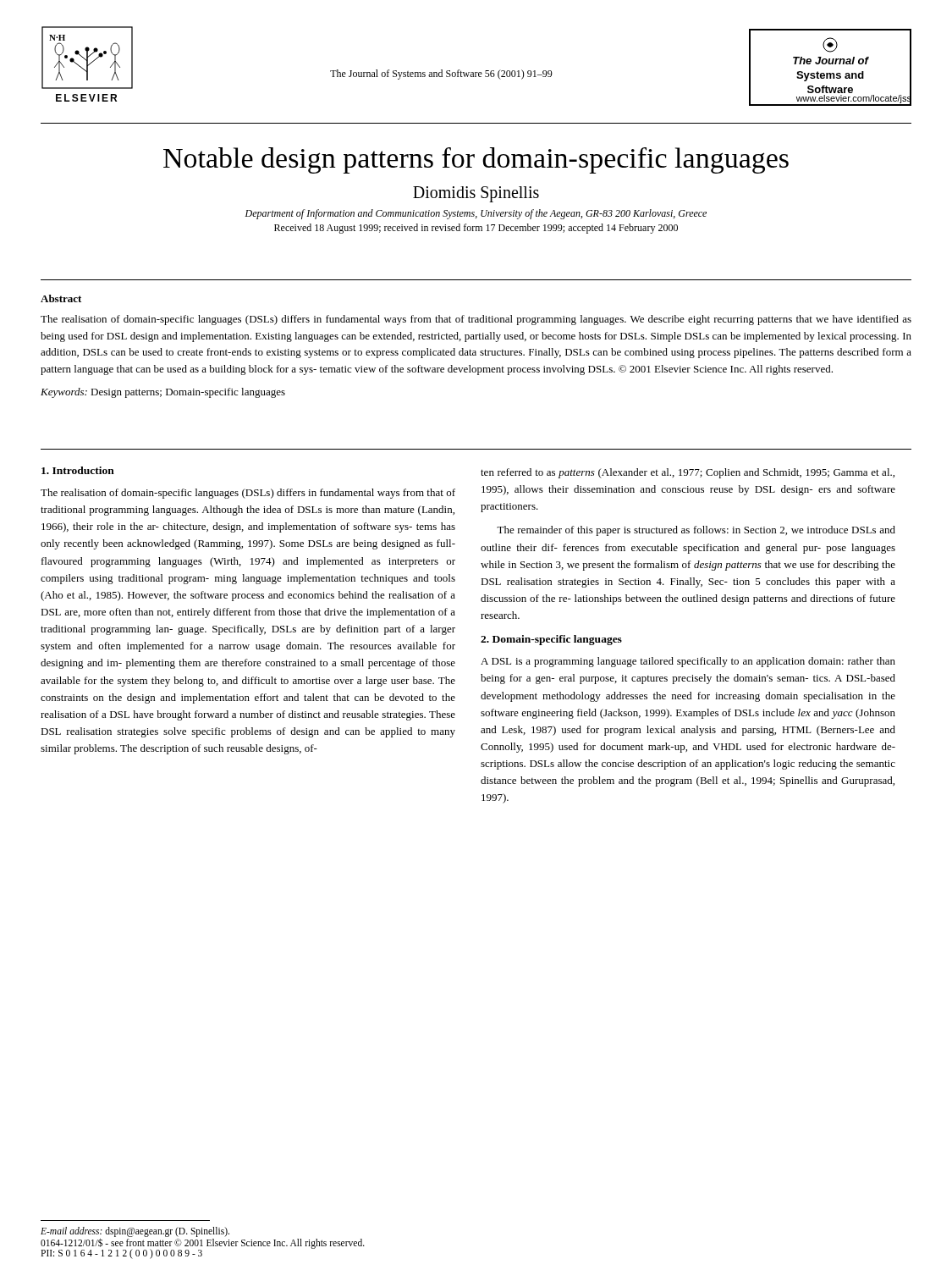Point to the block beginning "A DSL is a programming language tailored specifically"

[688, 730]
